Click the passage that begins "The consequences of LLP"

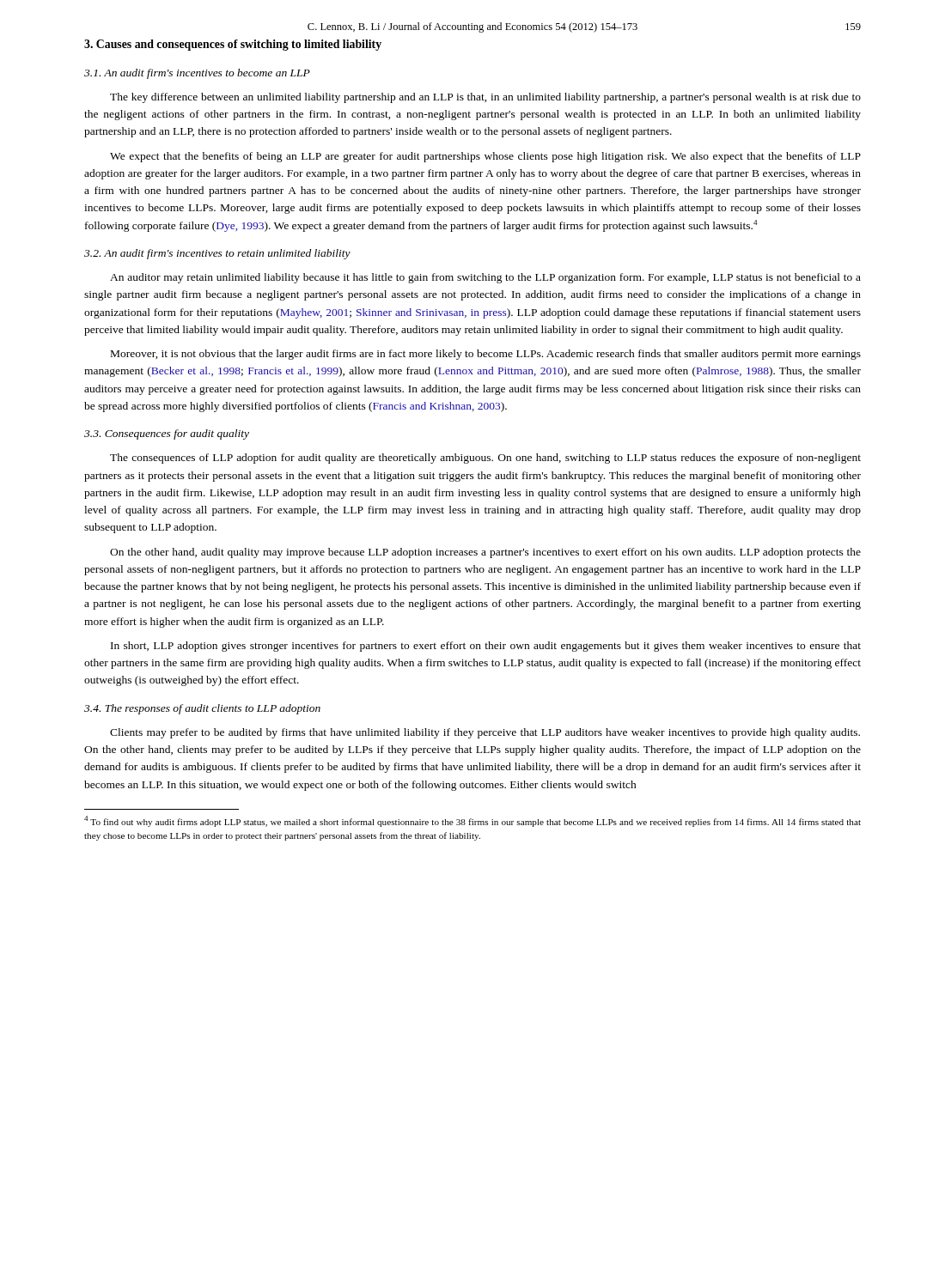coord(472,493)
